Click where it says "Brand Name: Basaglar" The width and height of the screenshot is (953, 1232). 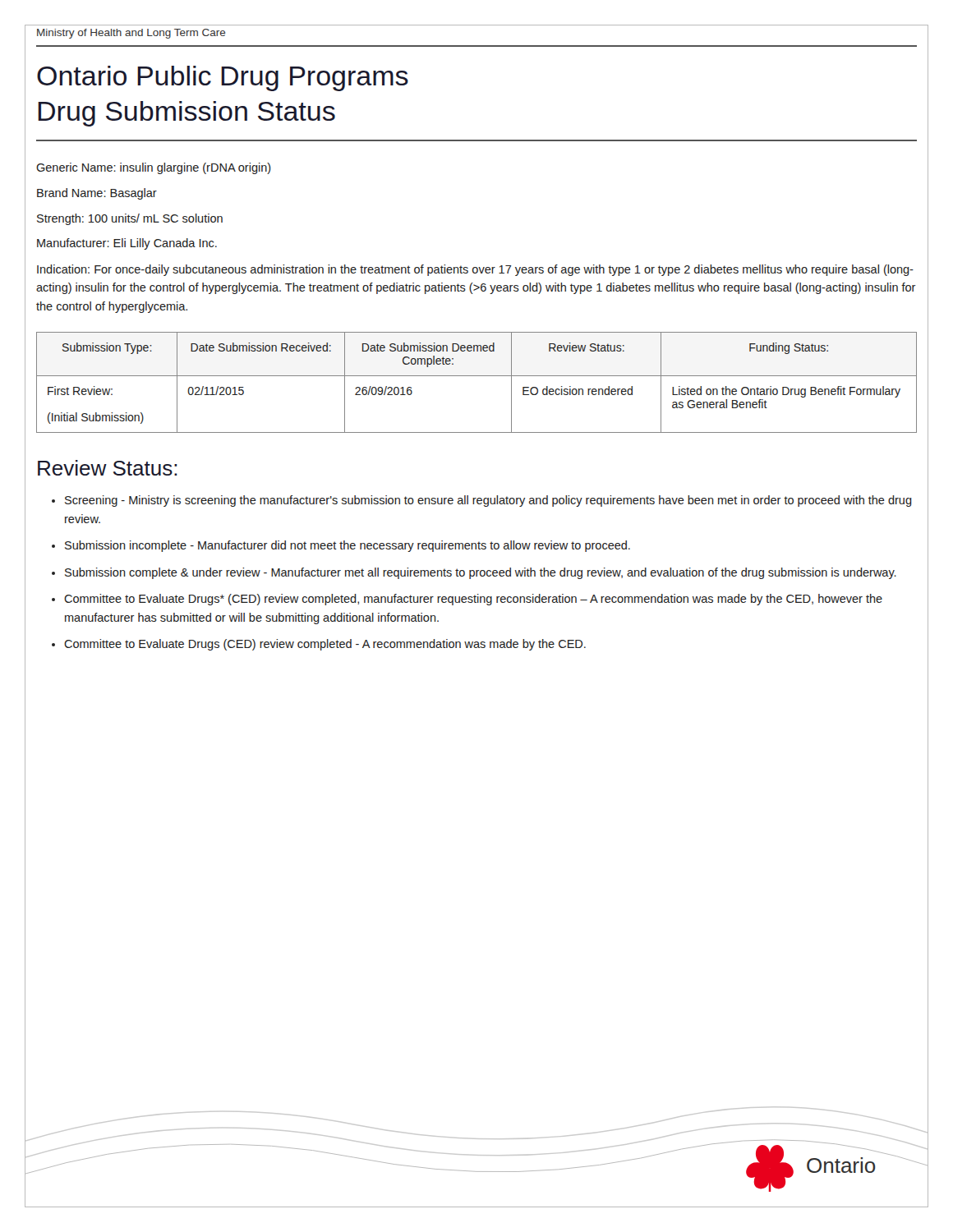click(96, 193)
